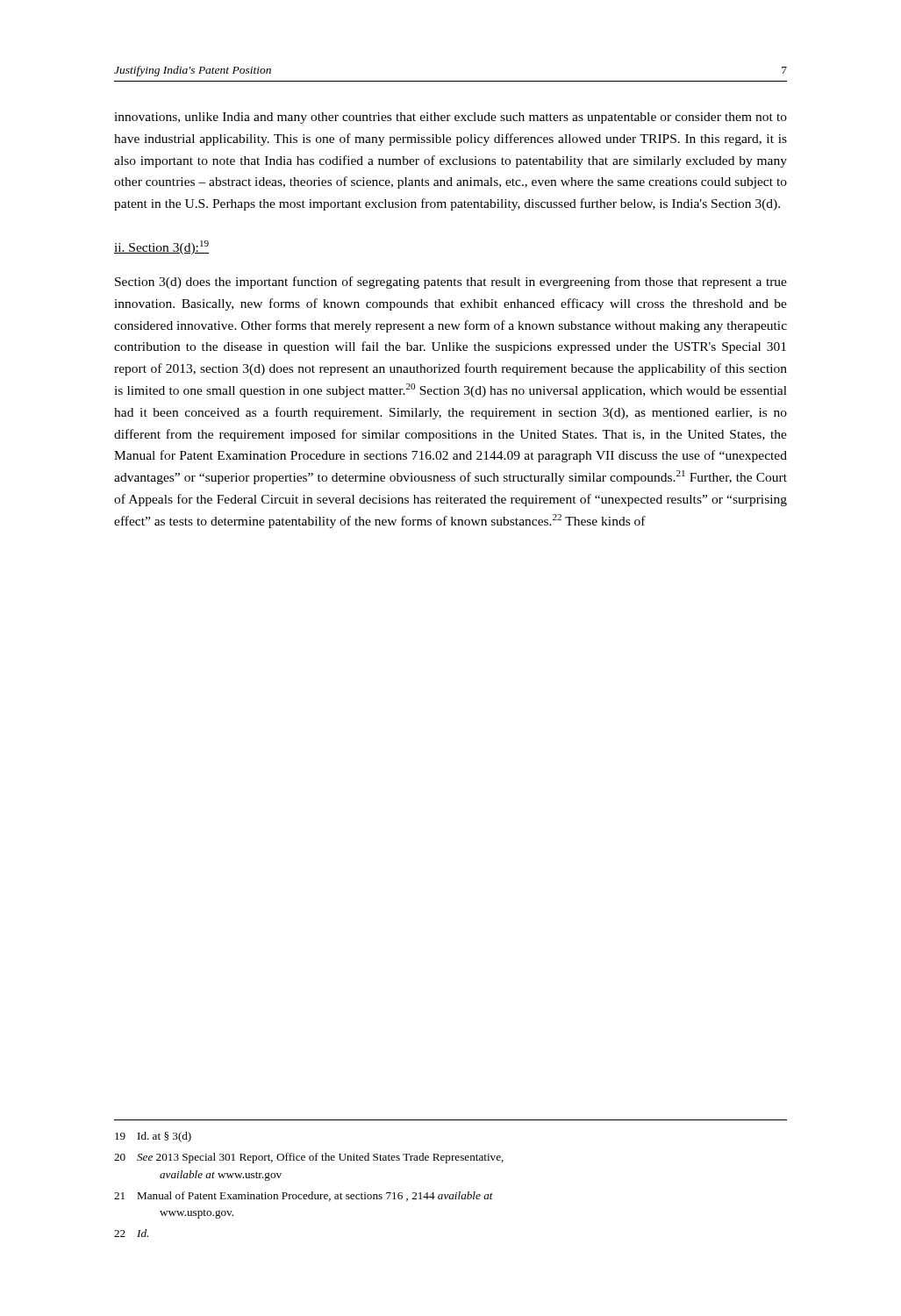Screen dimensions: 1316x901
Task: Find the text block that says "Section 3(d) does the important"
Action: click(x=450, y=401)
